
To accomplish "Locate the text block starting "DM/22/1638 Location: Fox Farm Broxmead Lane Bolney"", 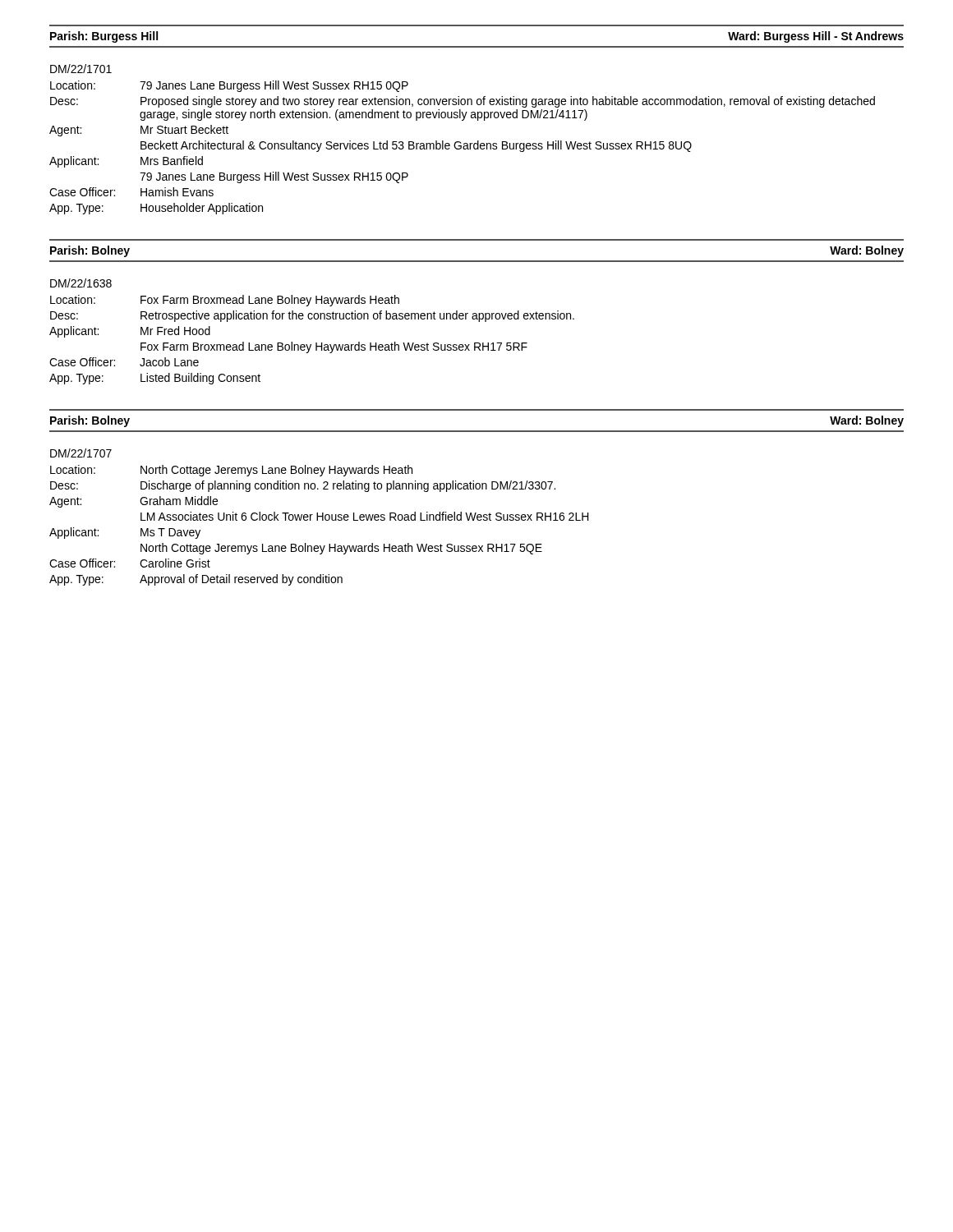I will 476,331.
